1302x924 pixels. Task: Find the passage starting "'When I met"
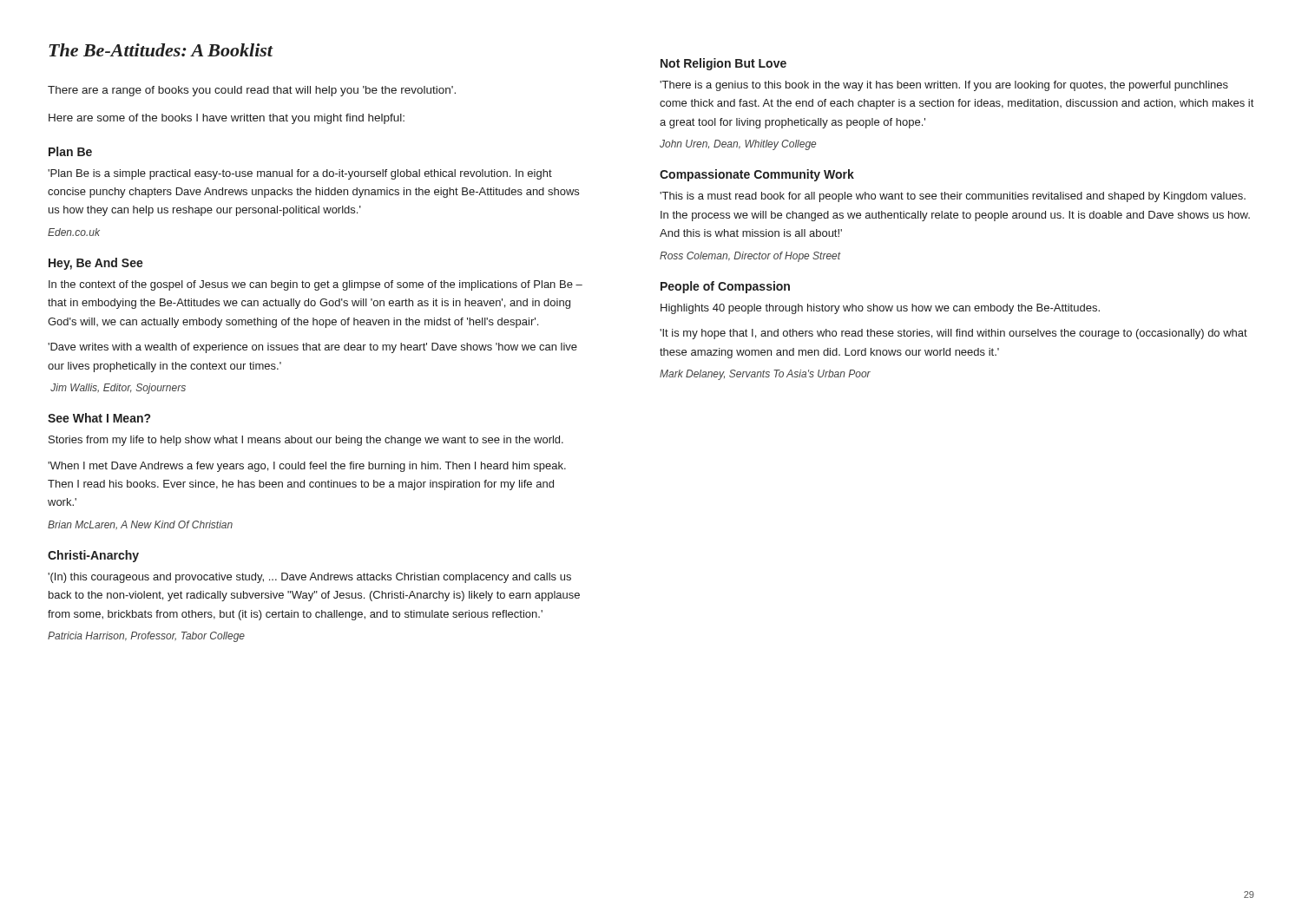point(307,484)
